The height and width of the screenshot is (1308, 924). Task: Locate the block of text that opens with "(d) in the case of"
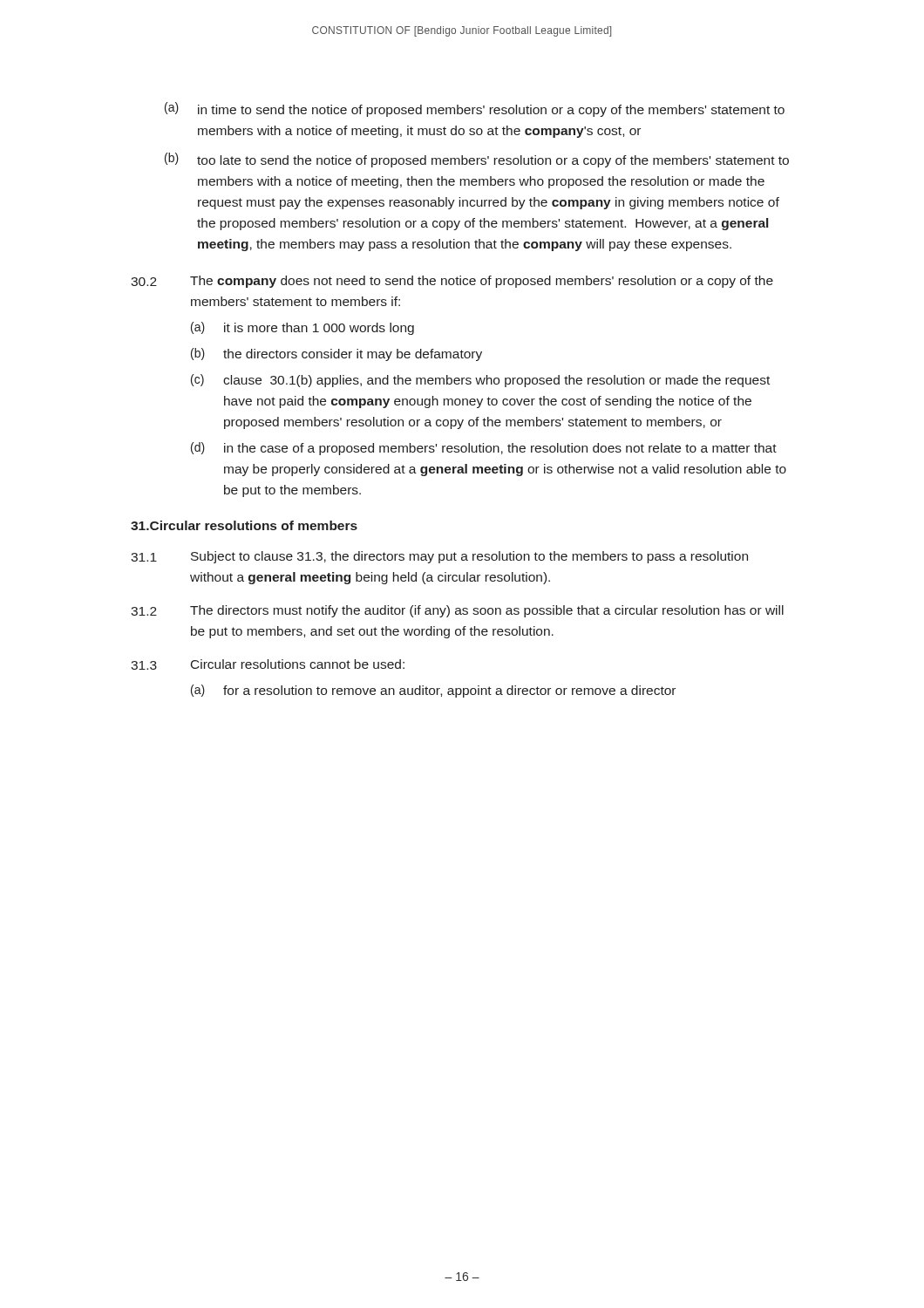coord(492,469)
